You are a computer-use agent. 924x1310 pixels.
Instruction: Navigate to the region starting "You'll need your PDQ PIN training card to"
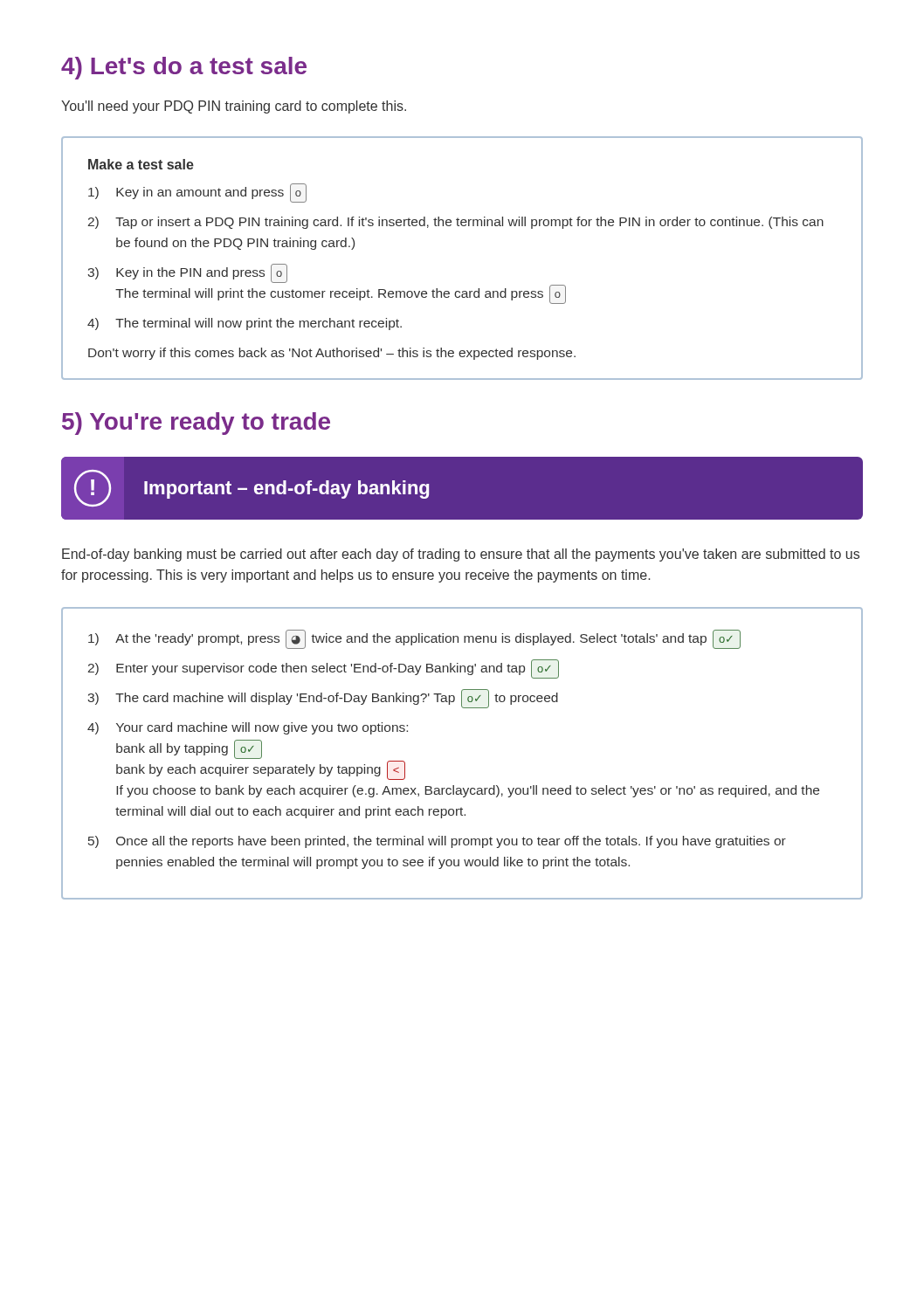(x=234, y=107)
